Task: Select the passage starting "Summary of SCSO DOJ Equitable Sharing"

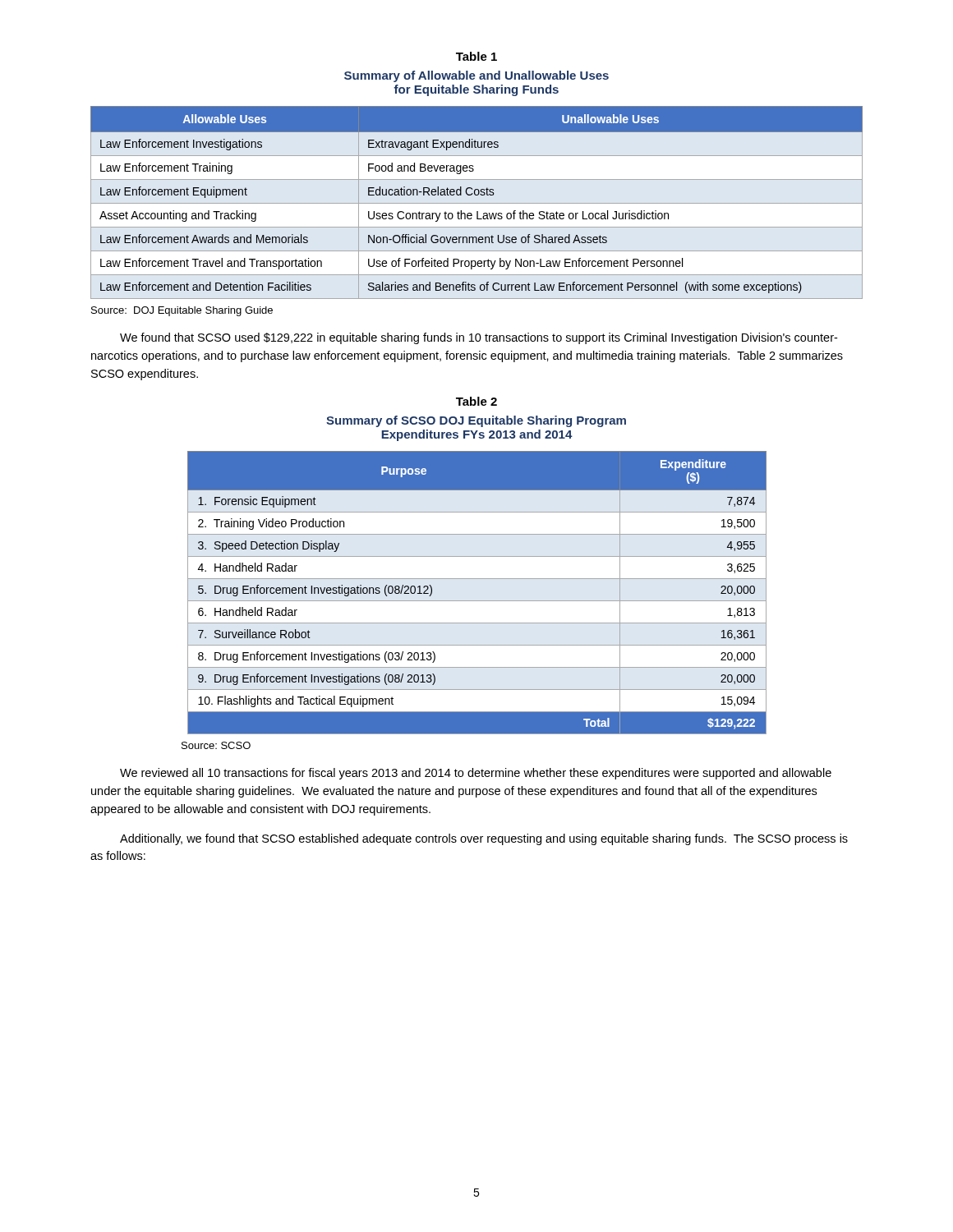Action: (476, 427)
